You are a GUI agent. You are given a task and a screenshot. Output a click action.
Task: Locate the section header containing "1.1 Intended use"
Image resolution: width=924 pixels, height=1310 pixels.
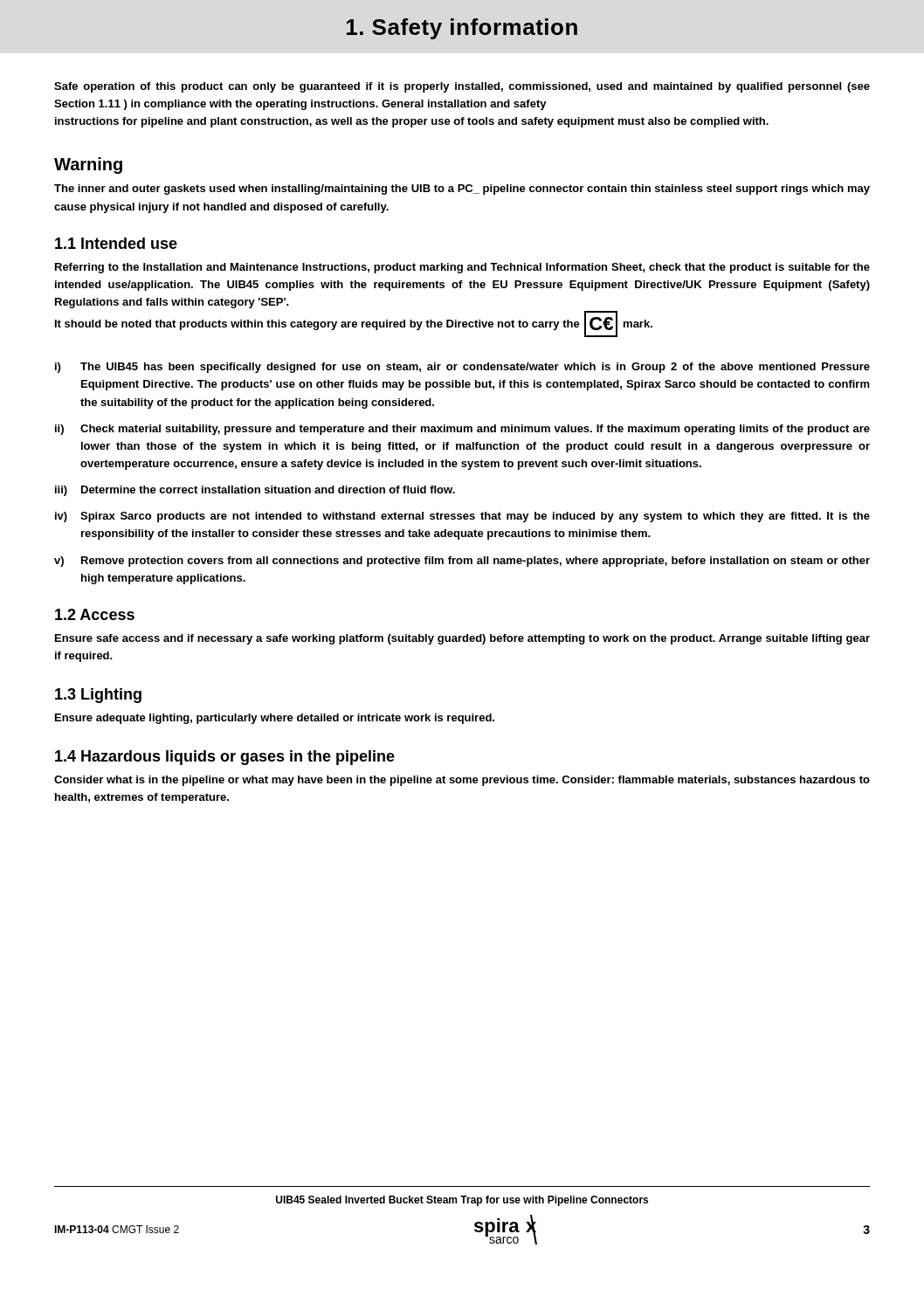coord(116,243)
